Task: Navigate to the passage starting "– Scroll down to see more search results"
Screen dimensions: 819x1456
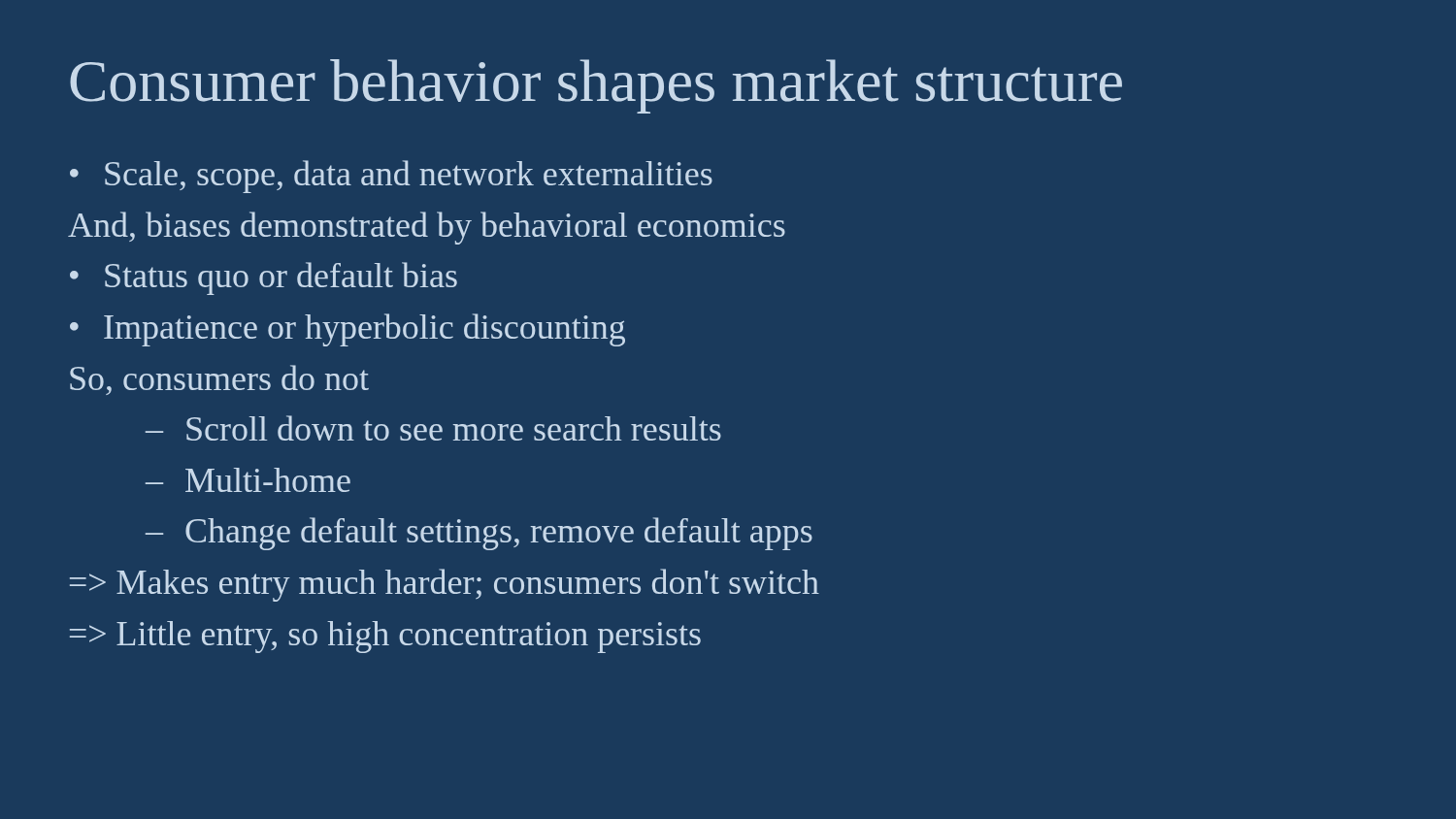Action: tap(434, 429)
